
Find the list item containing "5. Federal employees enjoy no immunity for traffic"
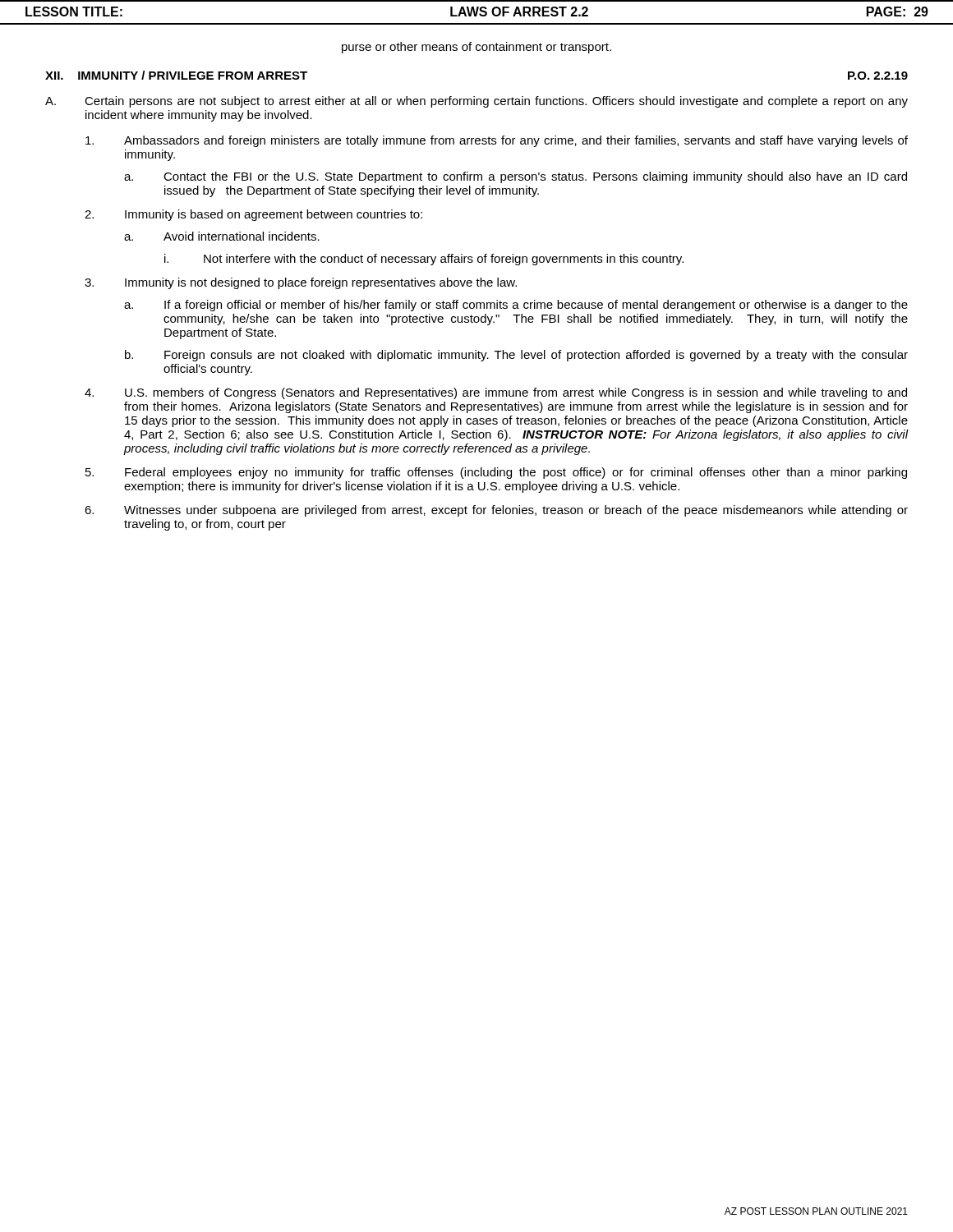tap(496, 479)
